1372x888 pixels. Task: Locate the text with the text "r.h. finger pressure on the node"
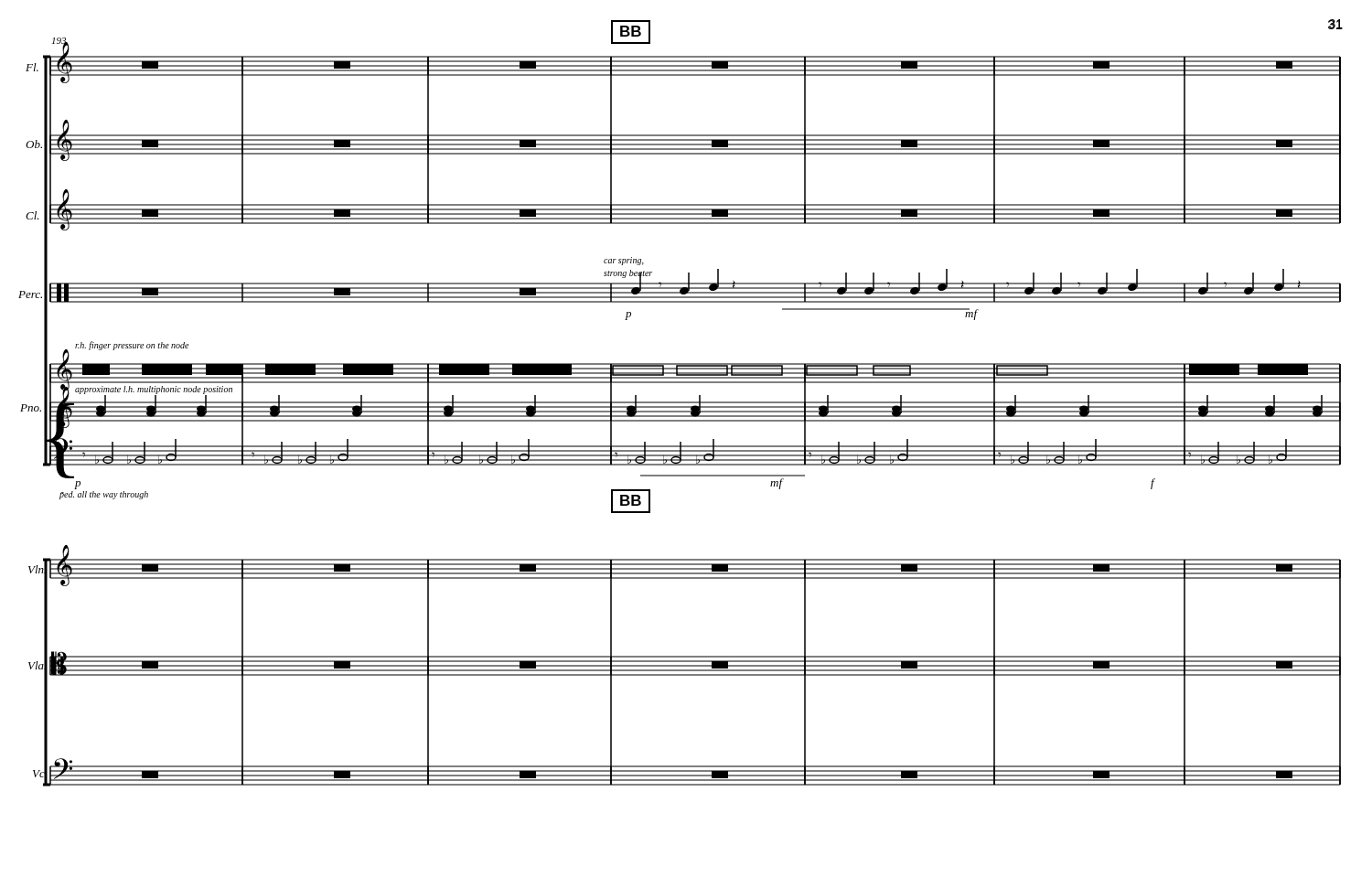coord(132,345)
